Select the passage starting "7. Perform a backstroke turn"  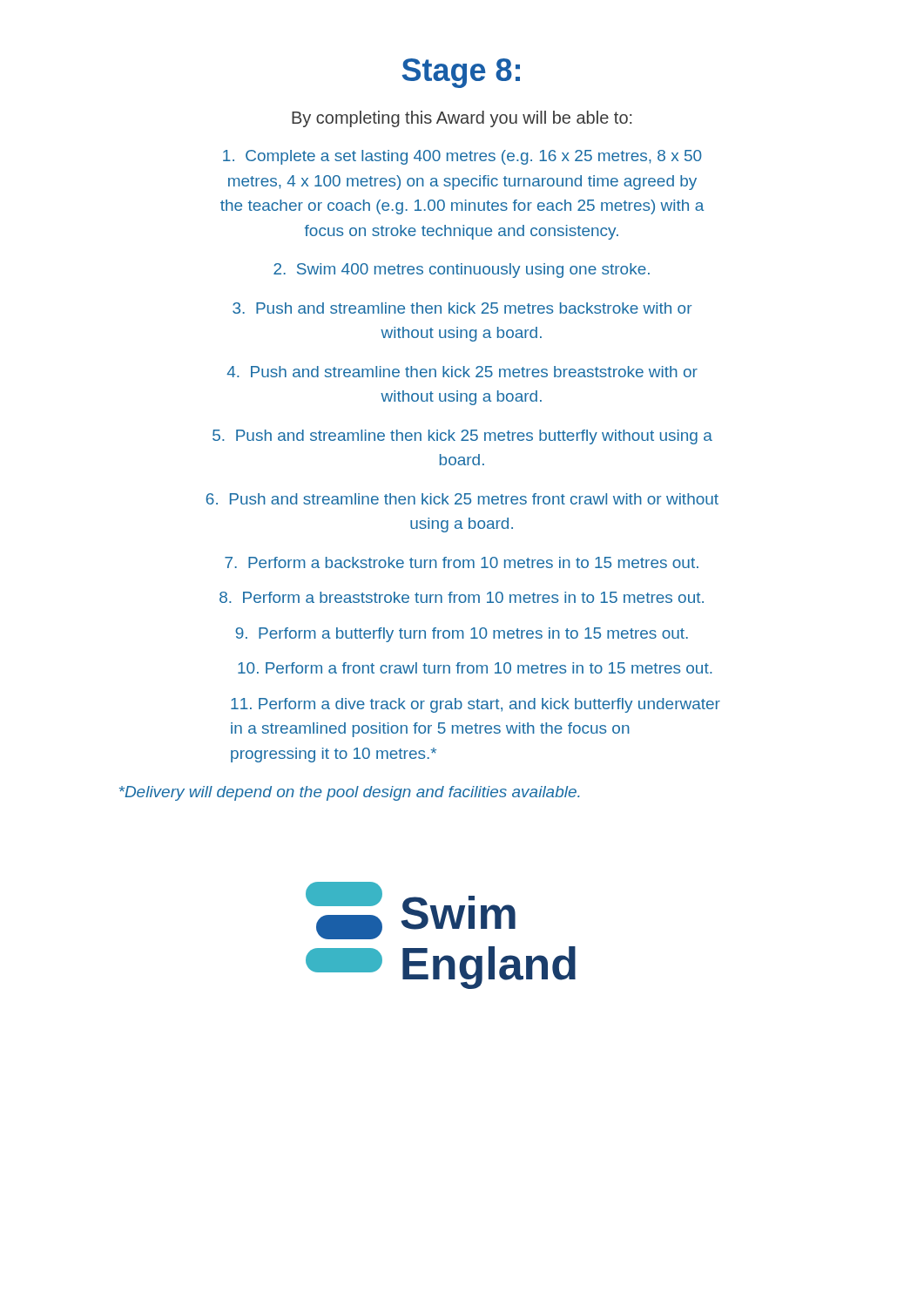tap(462, 562)
